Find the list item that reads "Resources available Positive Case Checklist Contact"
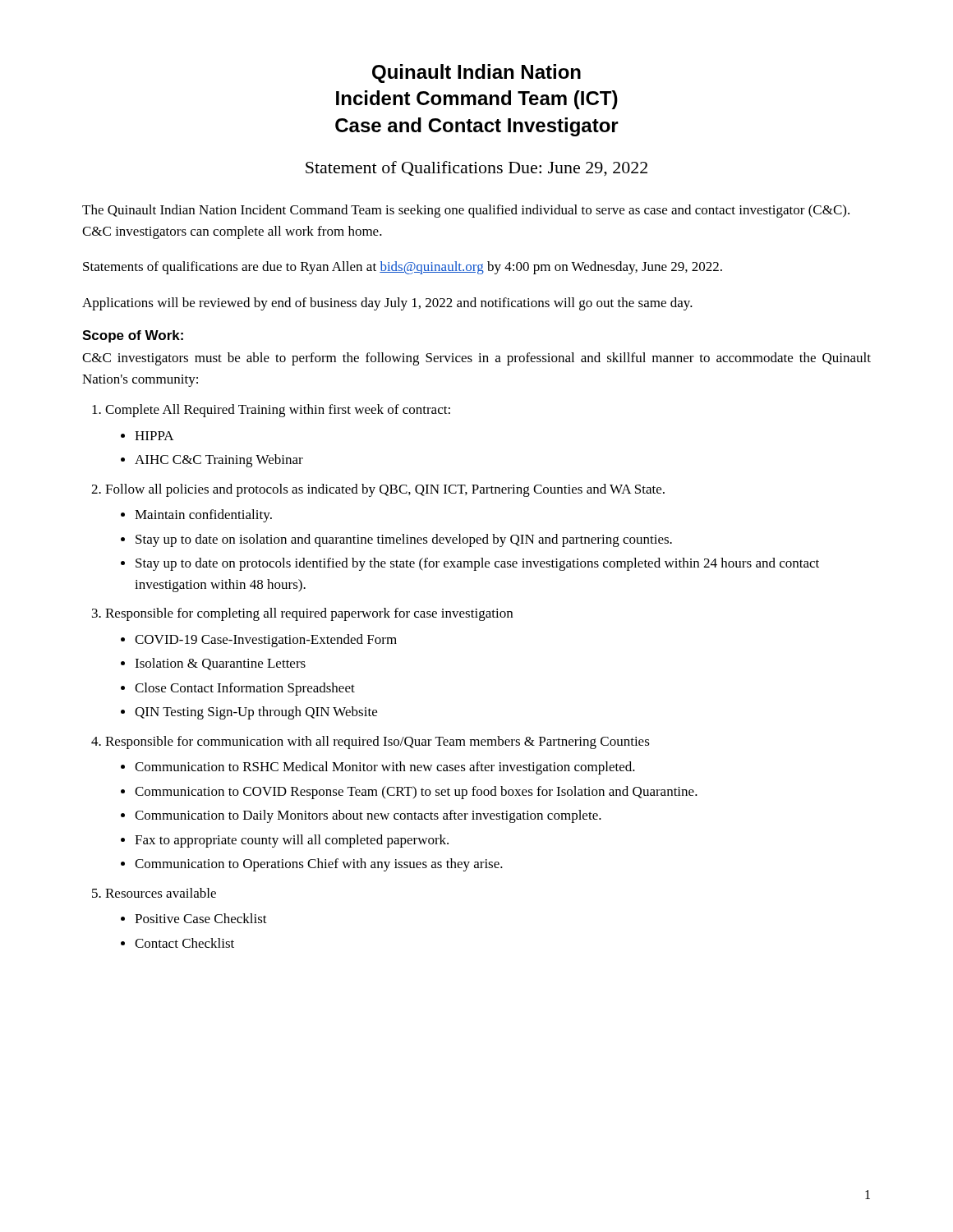The height and width of the screenshot is (1232, 953). 161,893
